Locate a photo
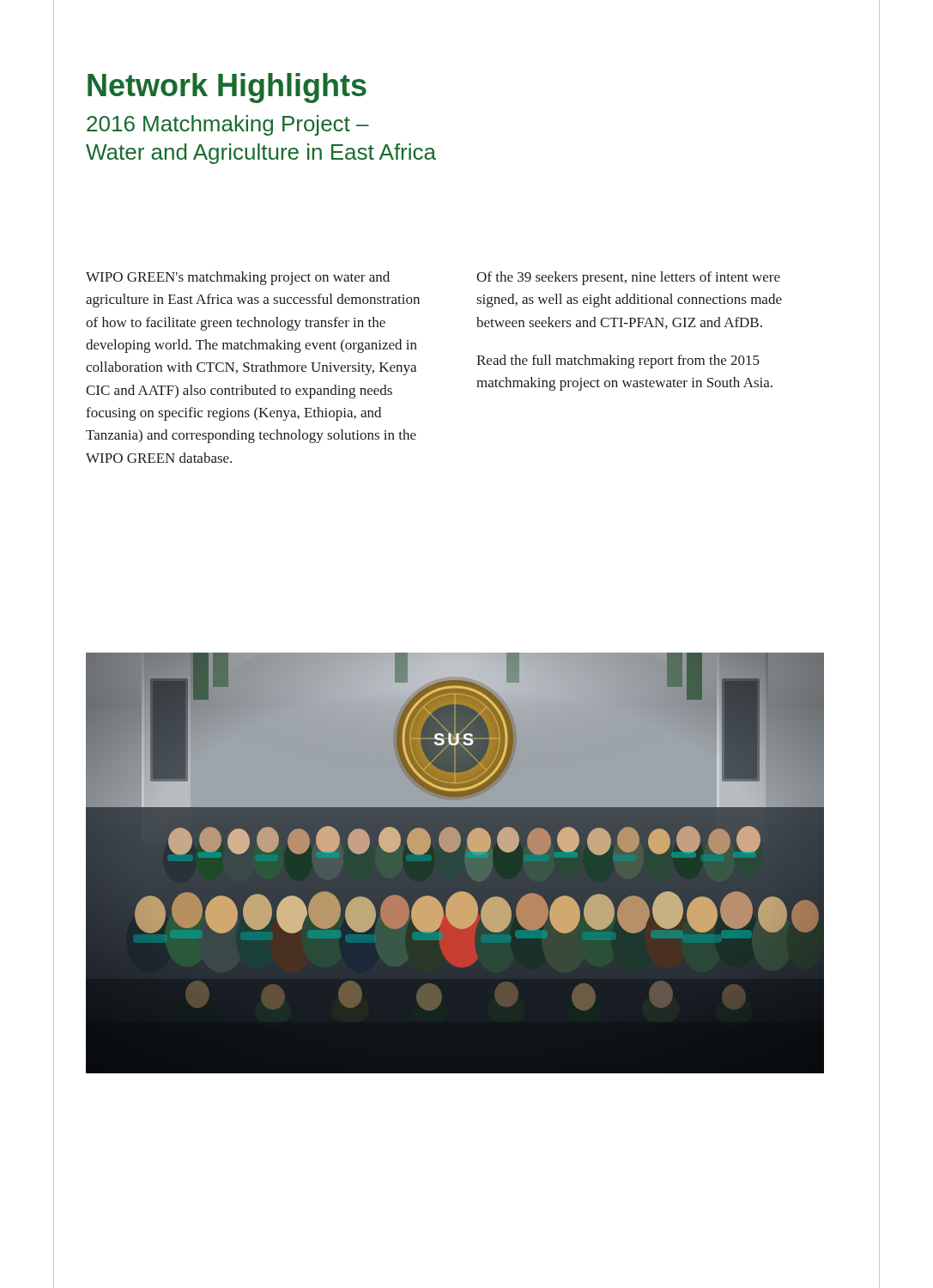Screen dimensions: 1288x933 pyautogui.click(x=455, y=863)
